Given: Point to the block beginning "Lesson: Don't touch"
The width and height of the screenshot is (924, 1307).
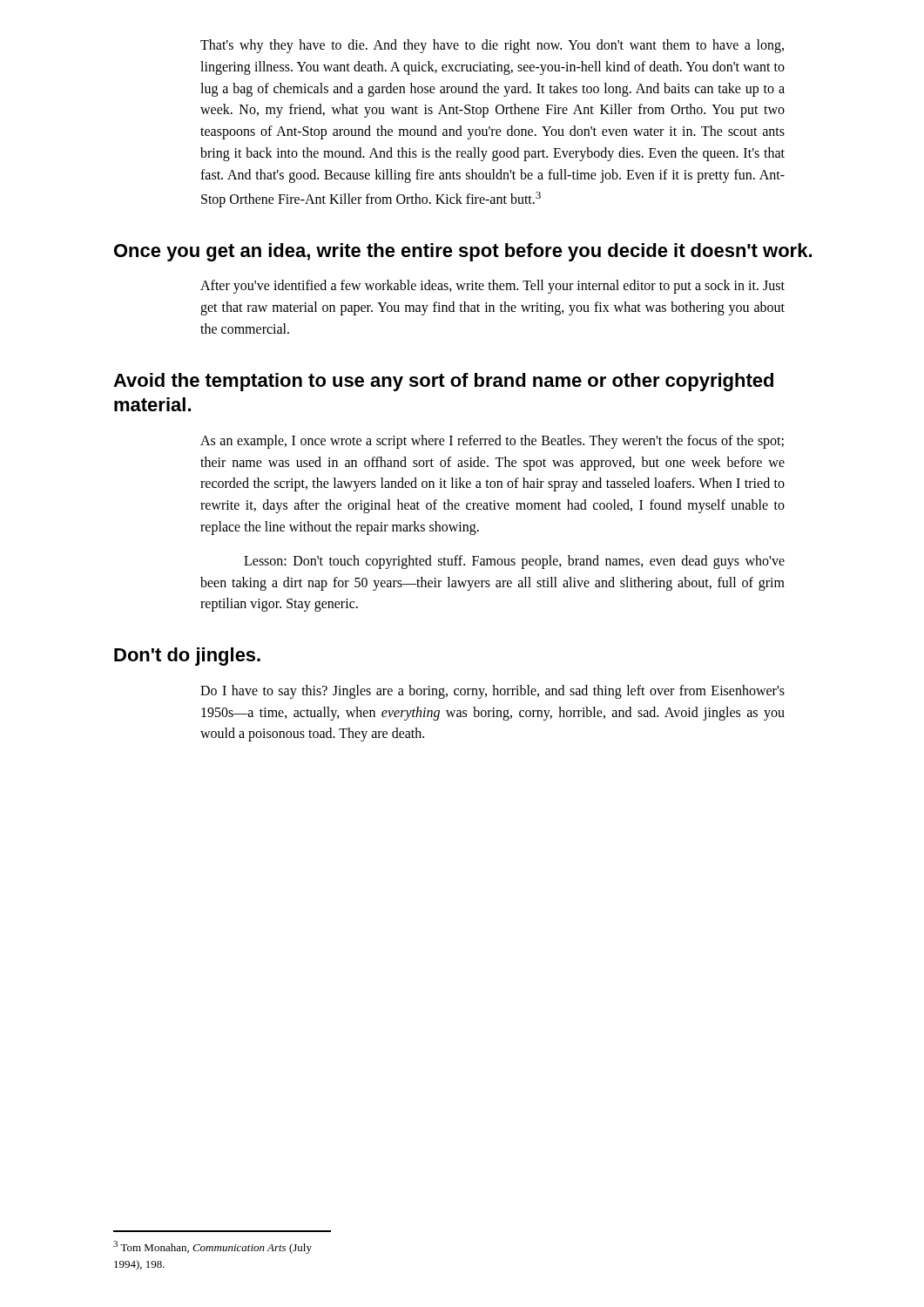Looking at the screenshot, I should 492,582.
